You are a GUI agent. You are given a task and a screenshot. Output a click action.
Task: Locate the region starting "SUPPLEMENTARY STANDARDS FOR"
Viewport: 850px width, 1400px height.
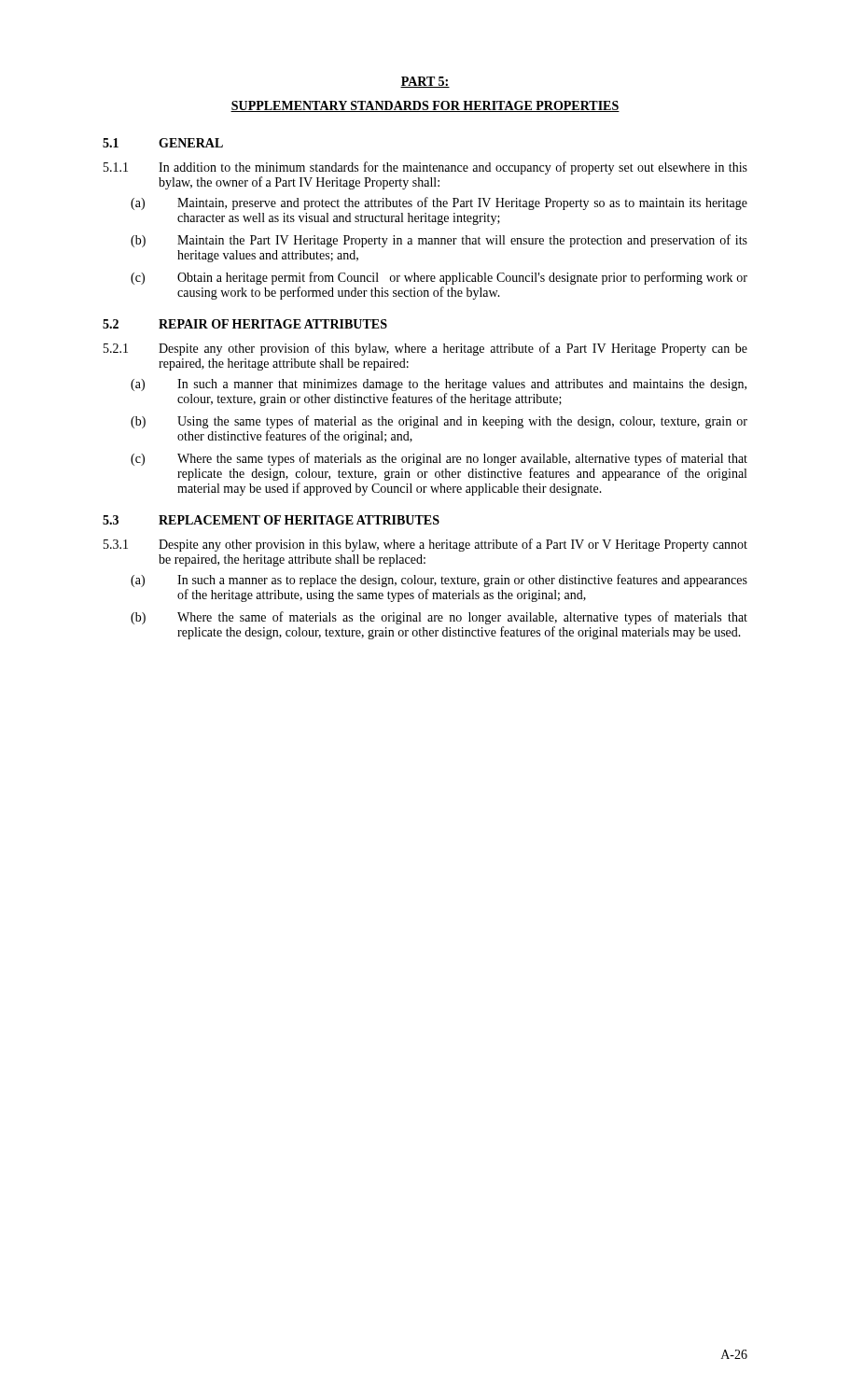coord(425,106)
